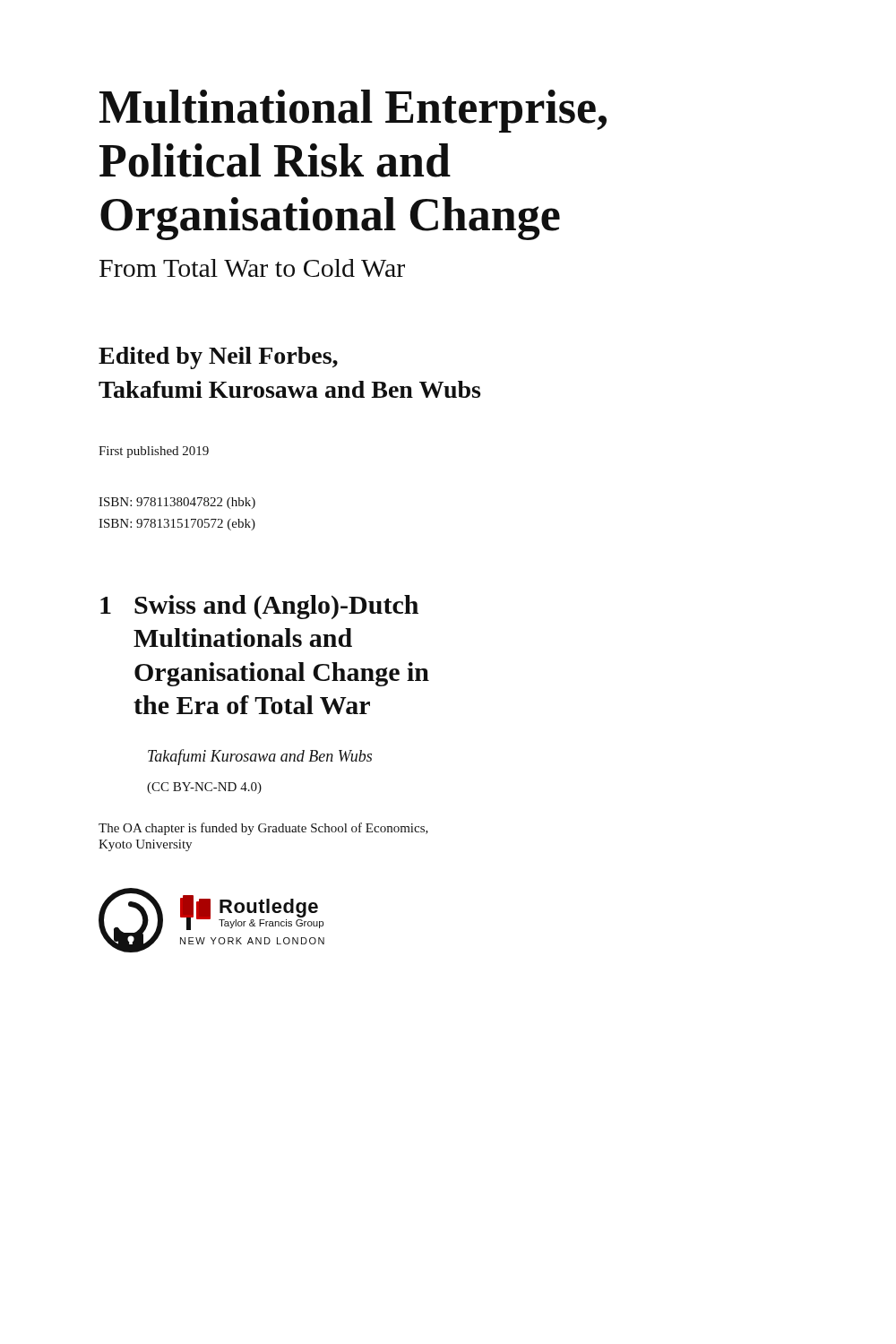This screenshot has width=896, height=1344.
Task: Locate the text block containing "Edited by Neil Forbes, Takafumi Kurosawa"
Action: [435, 373]
